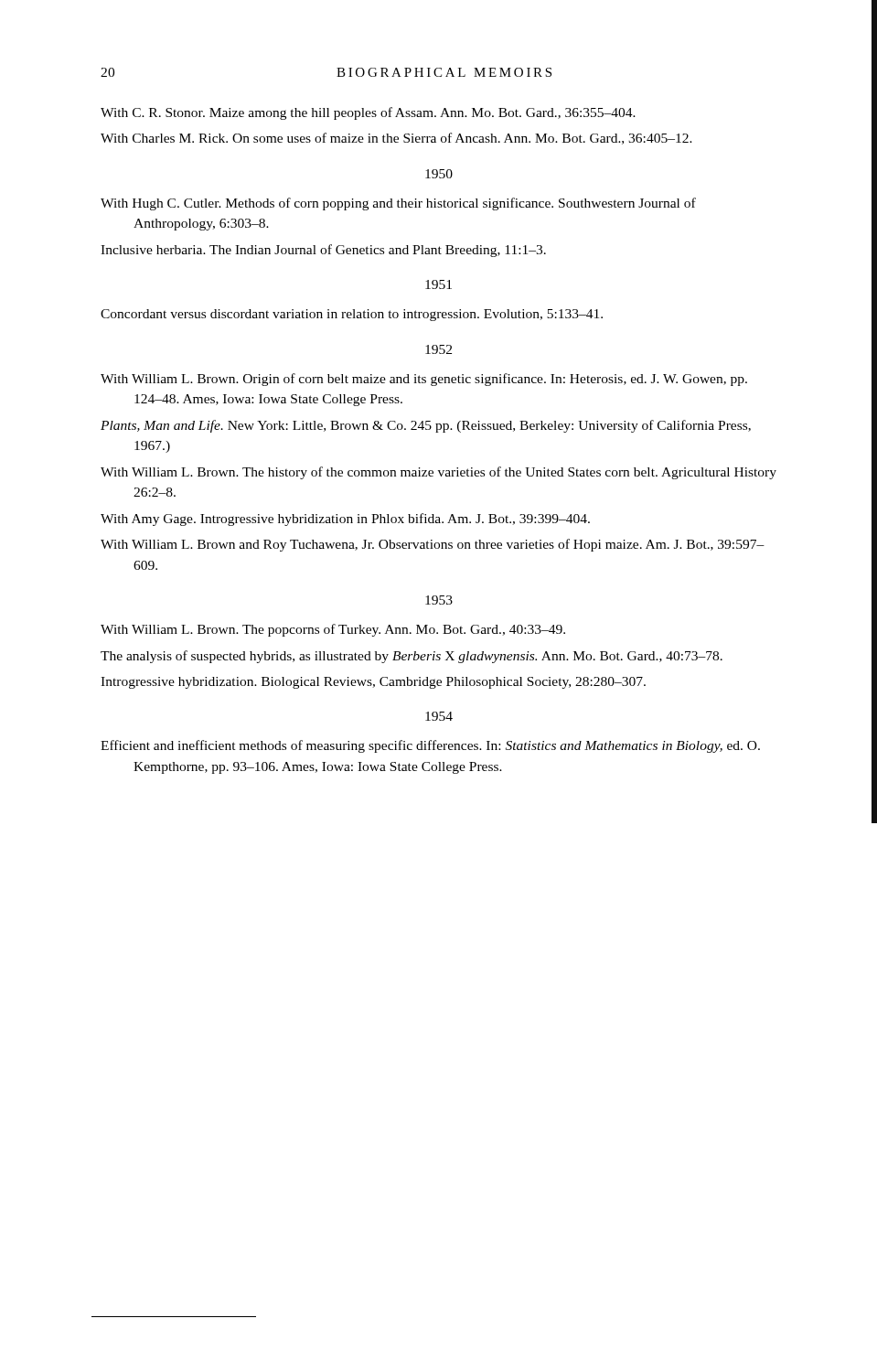Viewport: 877px width, 1372px height.
Task: Where is the passage that starts "With C. R. Stonor. Maize among the"?
Action: click(368, 112)
